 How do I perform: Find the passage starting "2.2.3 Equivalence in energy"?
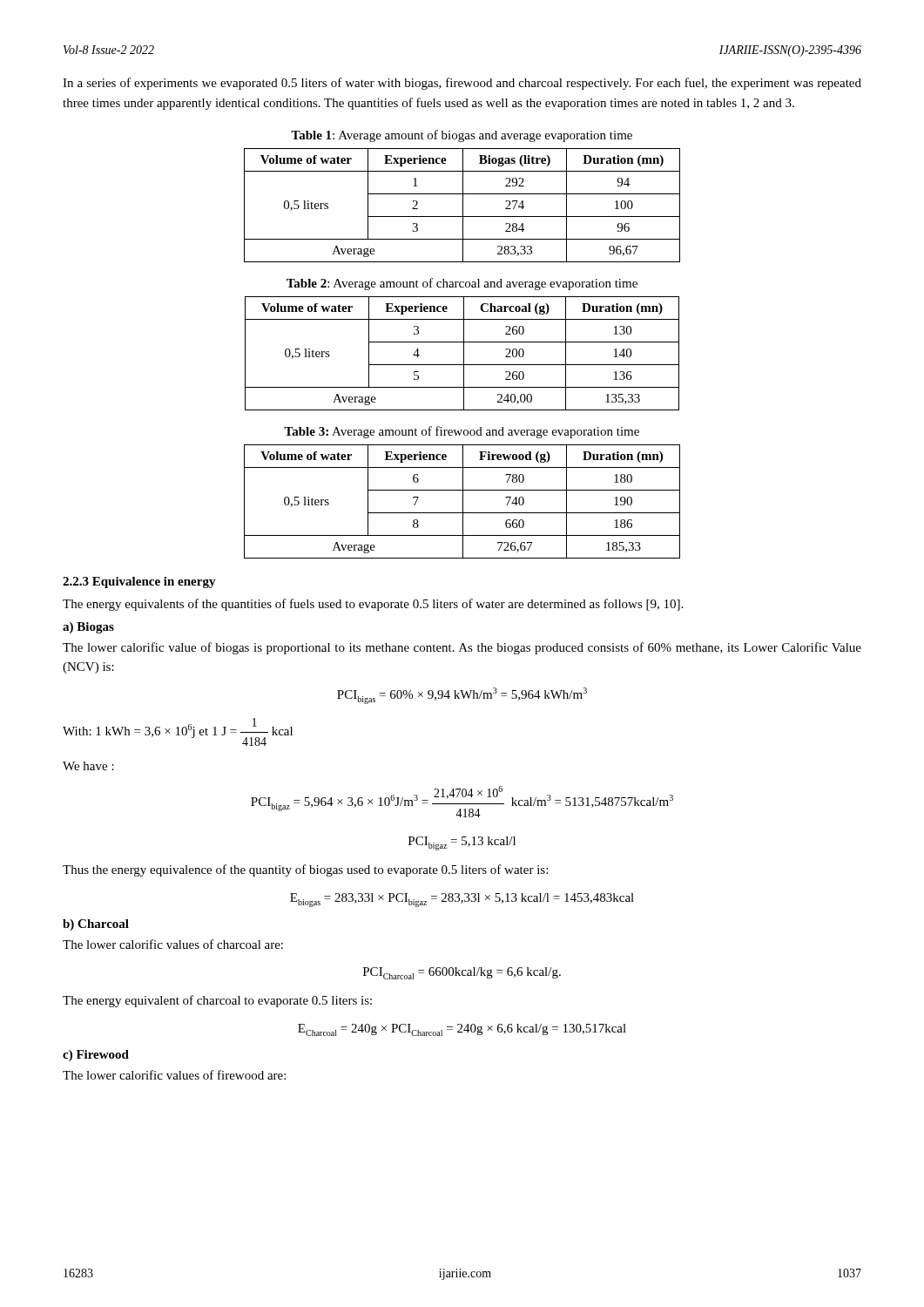click(139, 581)
